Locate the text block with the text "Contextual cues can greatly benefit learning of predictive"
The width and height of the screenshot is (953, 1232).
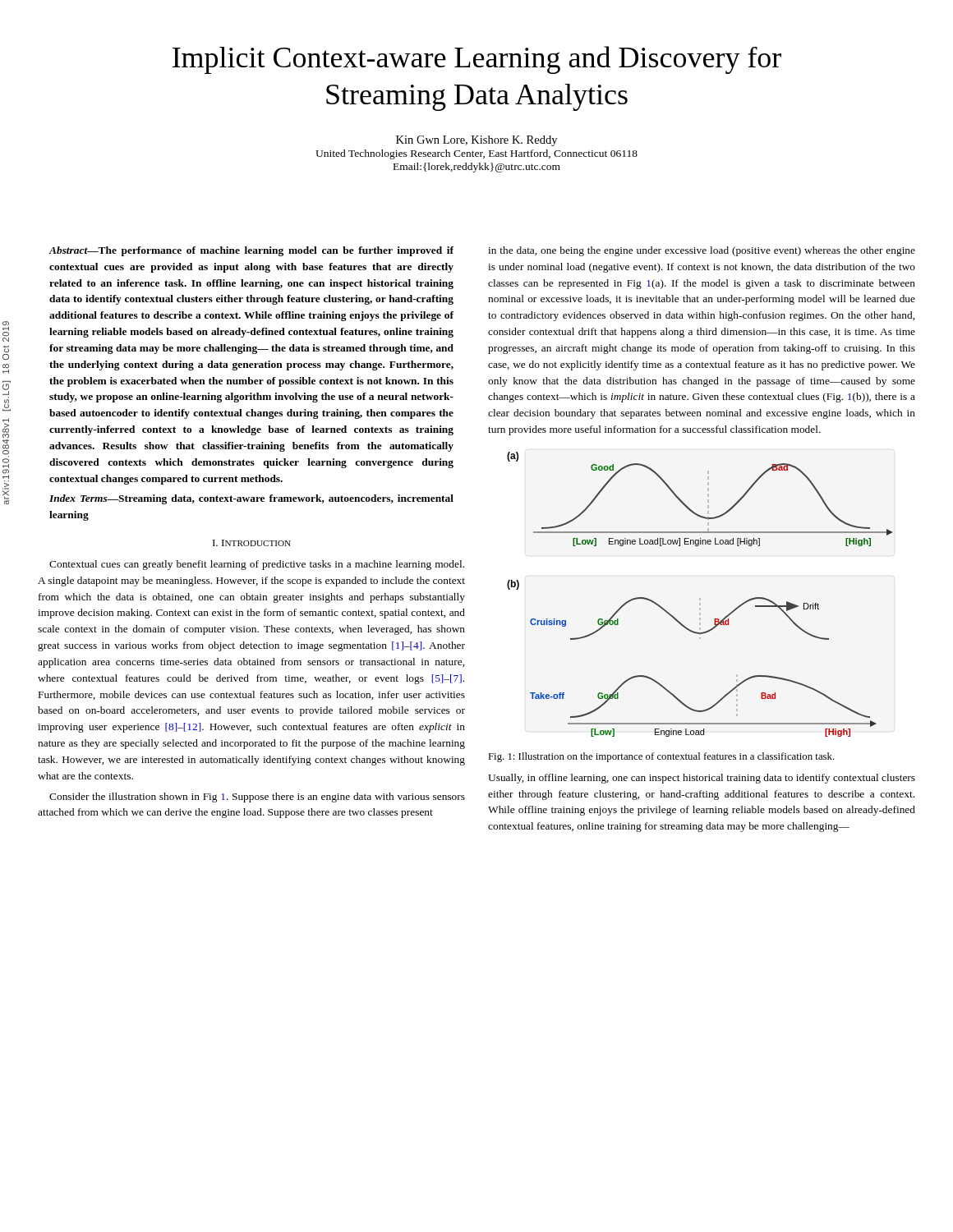(251, 670)
